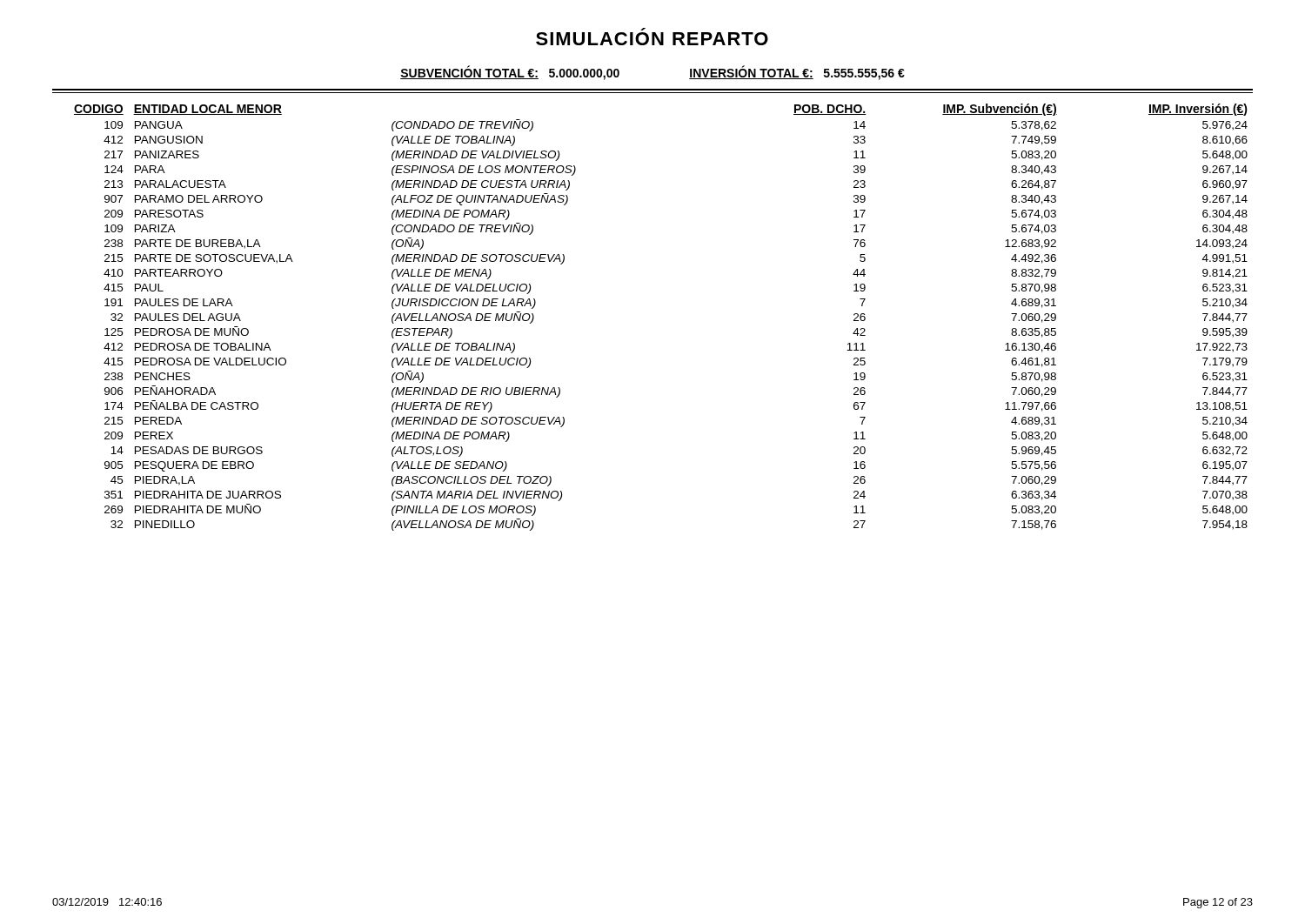Screen dimensions: 924x1305
Task: Locate the table with the text "(VALLE DE VALDELUCIO)"
Action: point(652,316)
